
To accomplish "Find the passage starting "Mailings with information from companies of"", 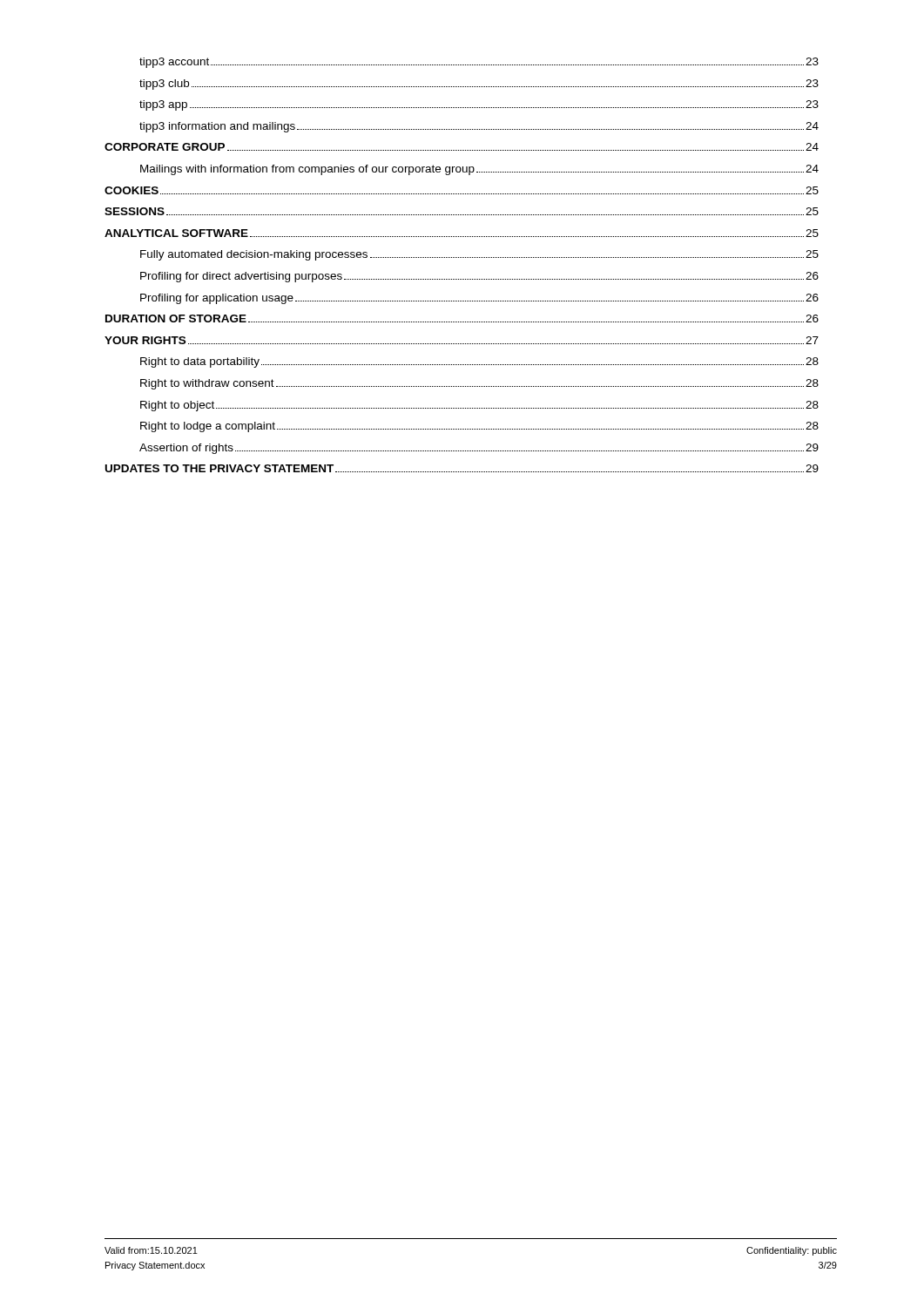I will 479,169.
